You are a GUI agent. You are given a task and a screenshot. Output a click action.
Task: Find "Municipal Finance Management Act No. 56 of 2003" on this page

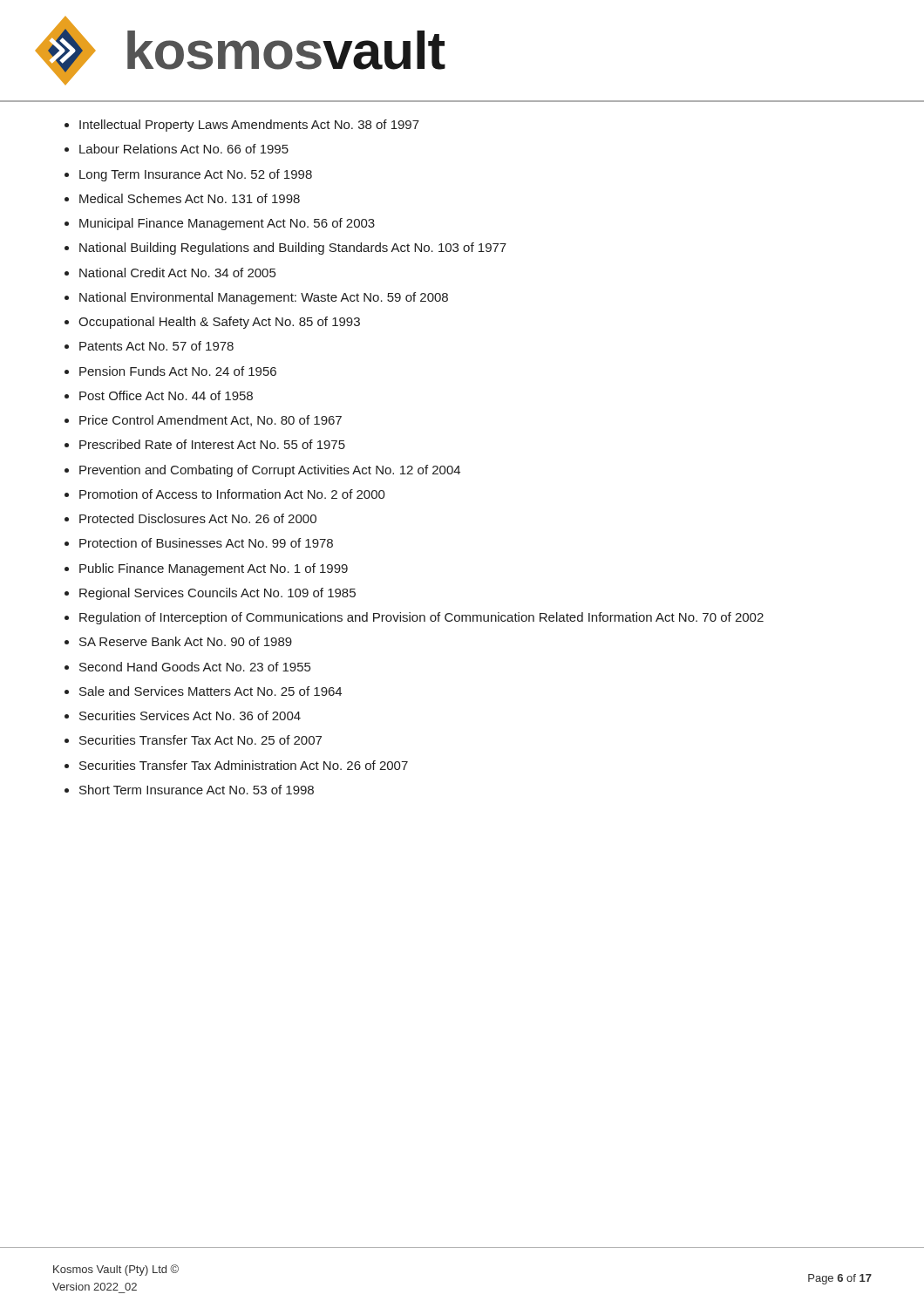(227, 223)
